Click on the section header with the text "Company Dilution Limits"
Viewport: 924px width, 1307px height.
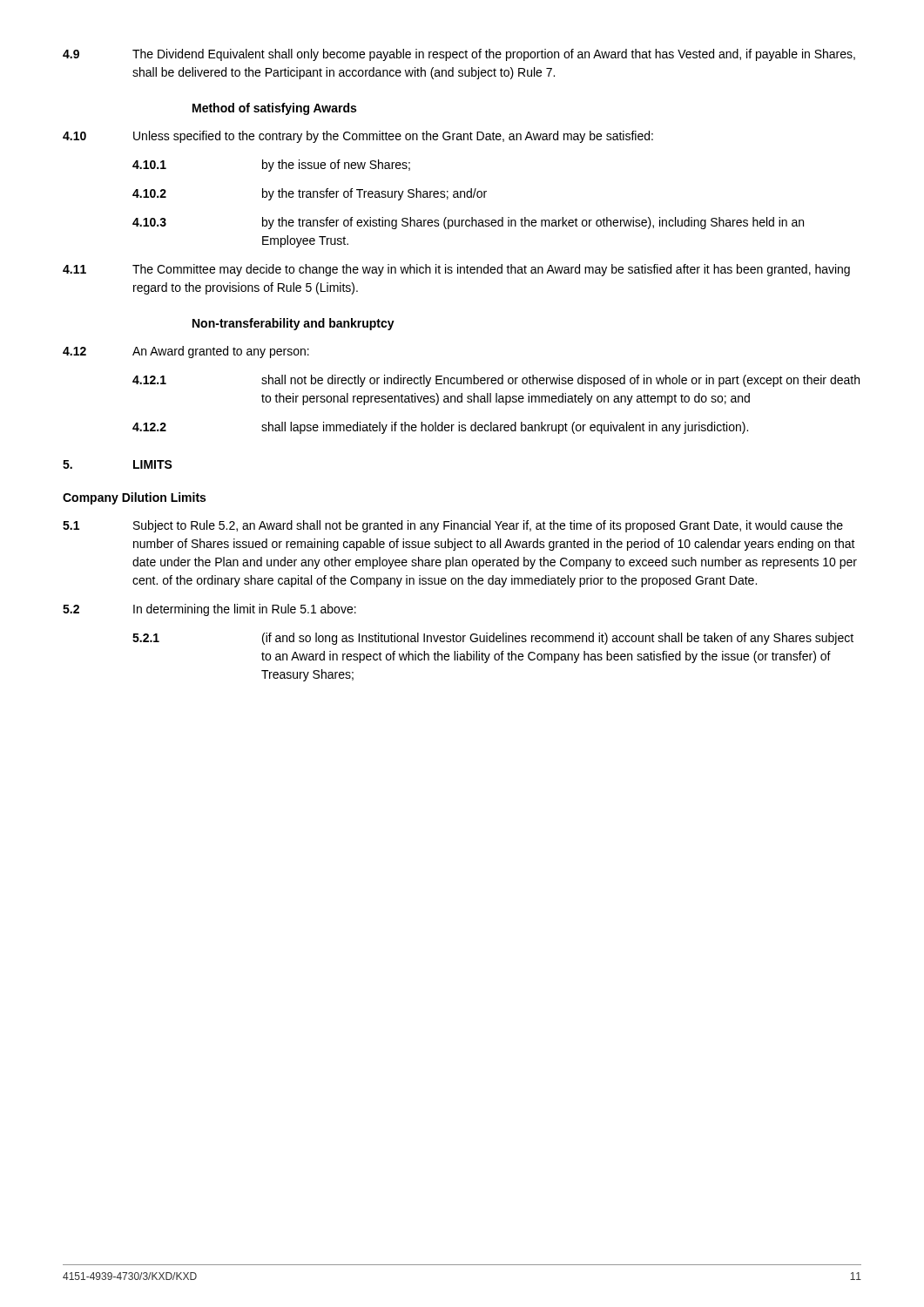tap(135, 498)
